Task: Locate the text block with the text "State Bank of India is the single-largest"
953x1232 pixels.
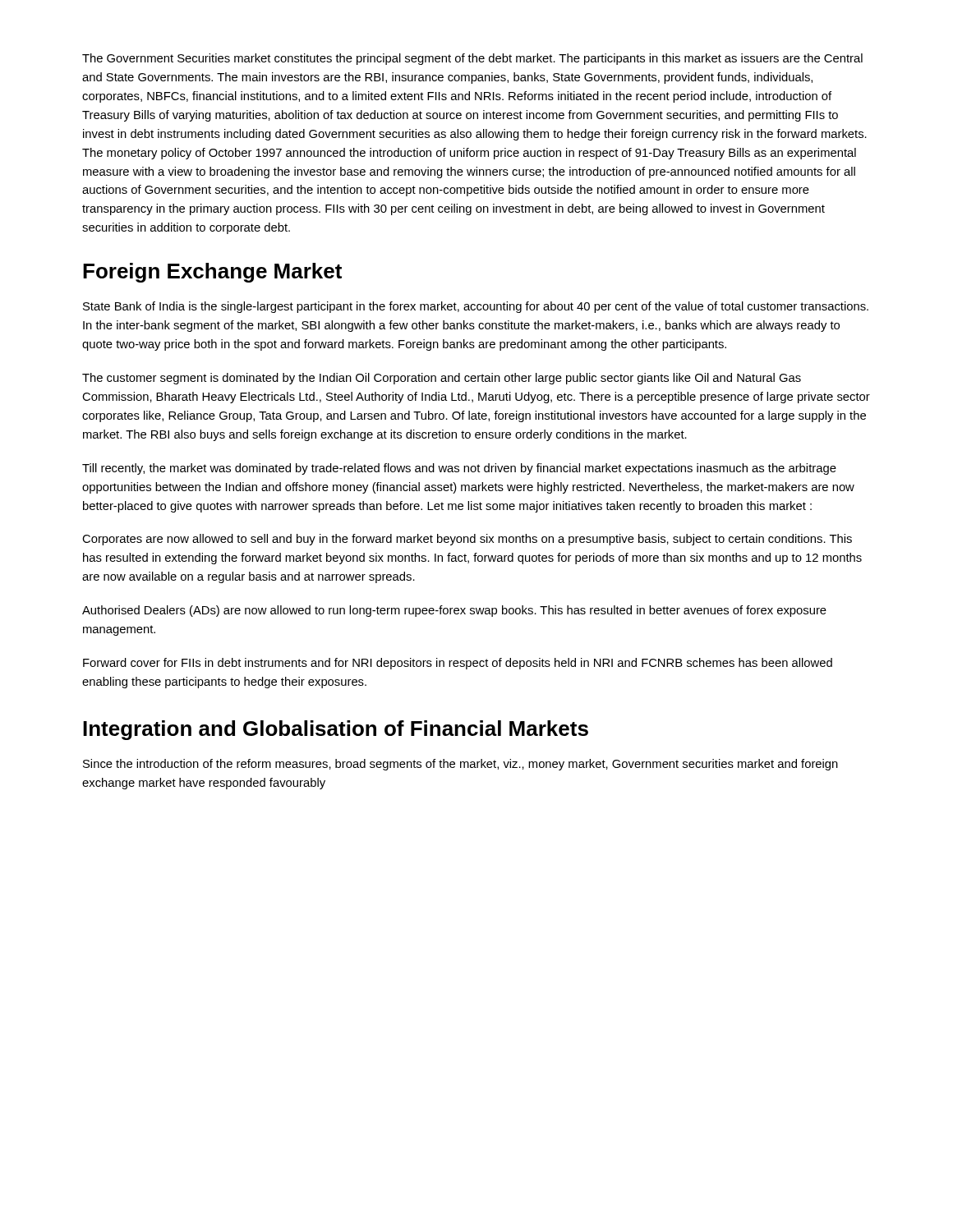Action: (x=476, y=325)
